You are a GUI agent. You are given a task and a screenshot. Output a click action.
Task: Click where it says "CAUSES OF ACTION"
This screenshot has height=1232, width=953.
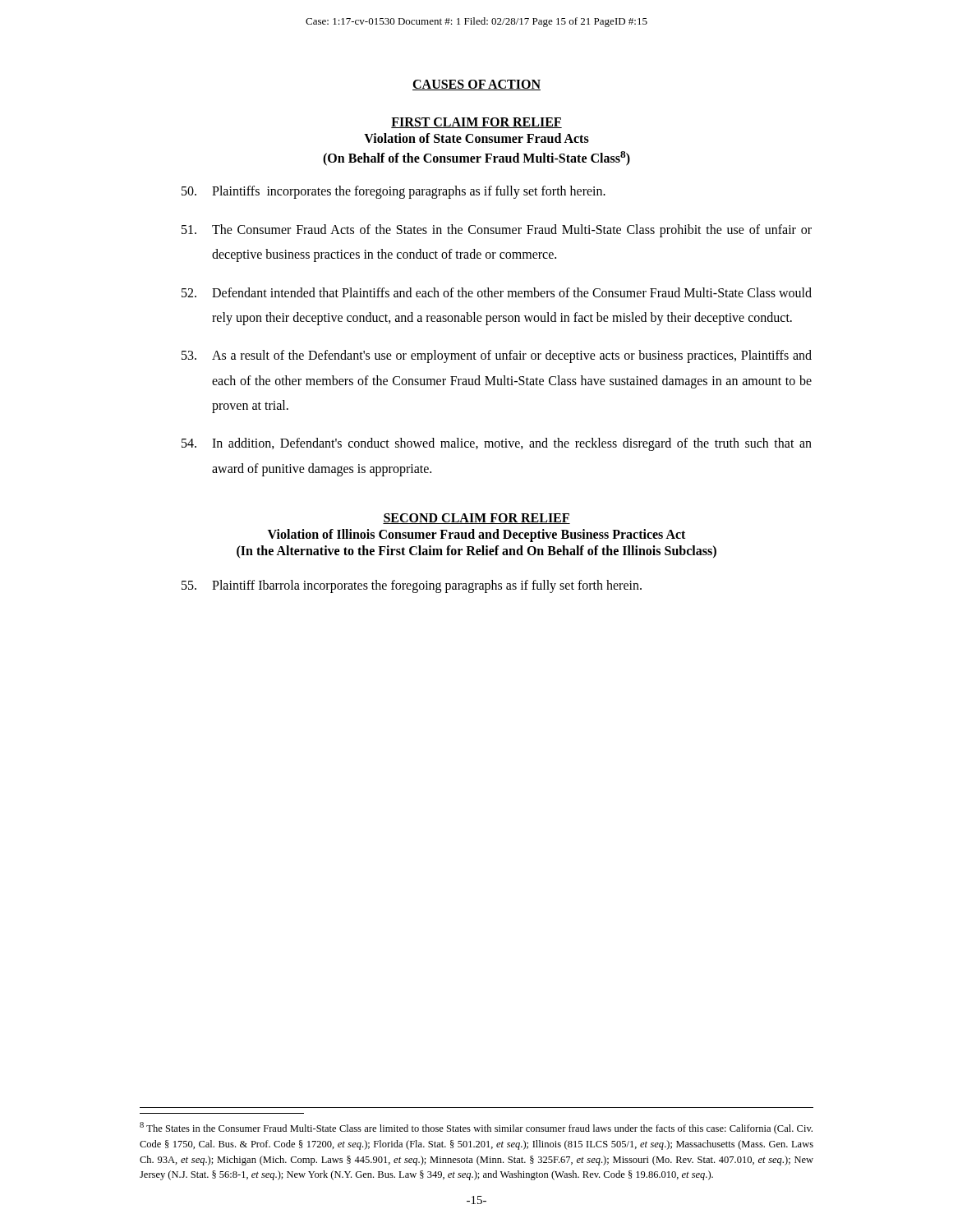point(476,84)
